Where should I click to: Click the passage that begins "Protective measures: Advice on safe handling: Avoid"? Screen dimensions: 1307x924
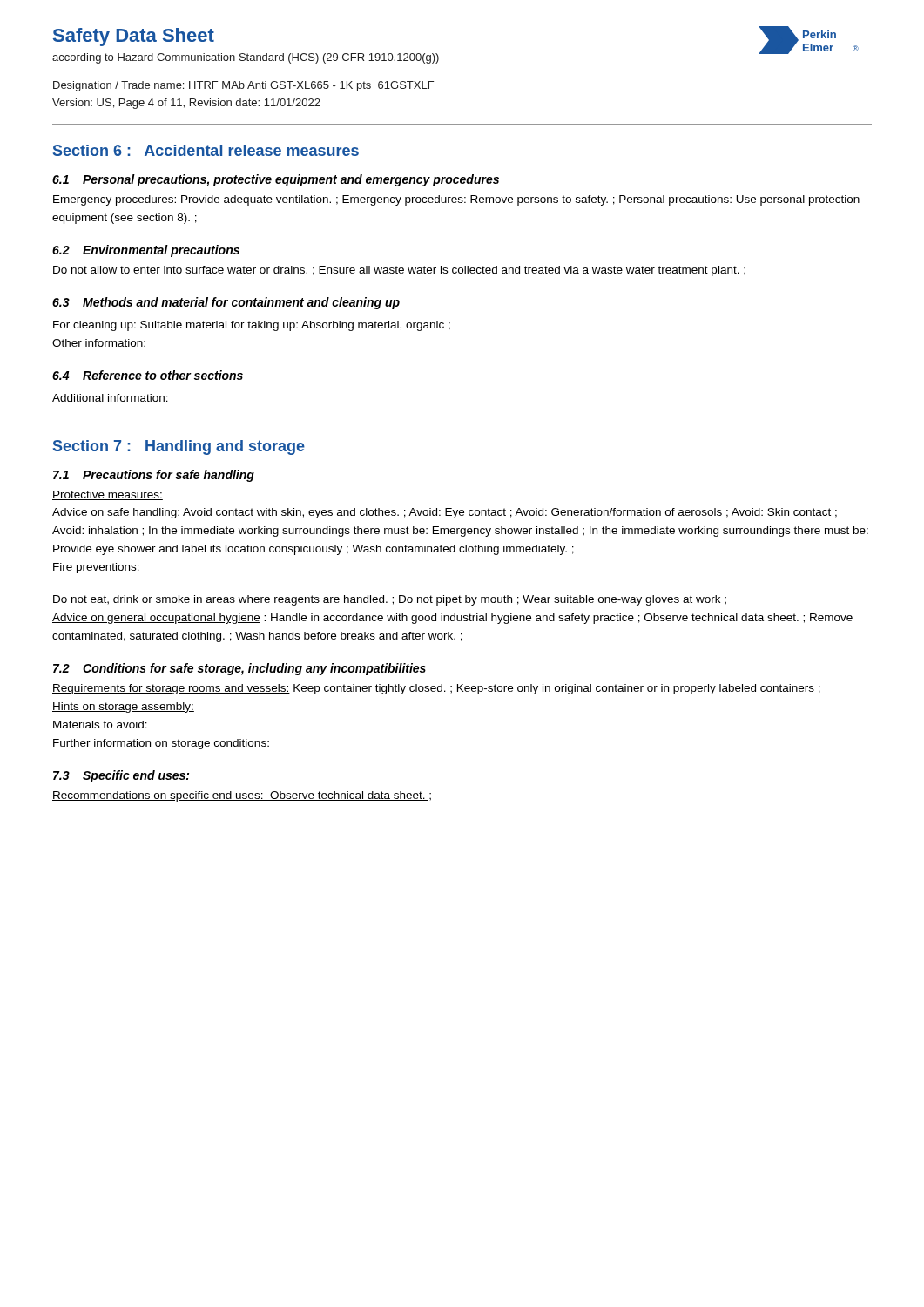pyautogui.click(x=461, y=531)
